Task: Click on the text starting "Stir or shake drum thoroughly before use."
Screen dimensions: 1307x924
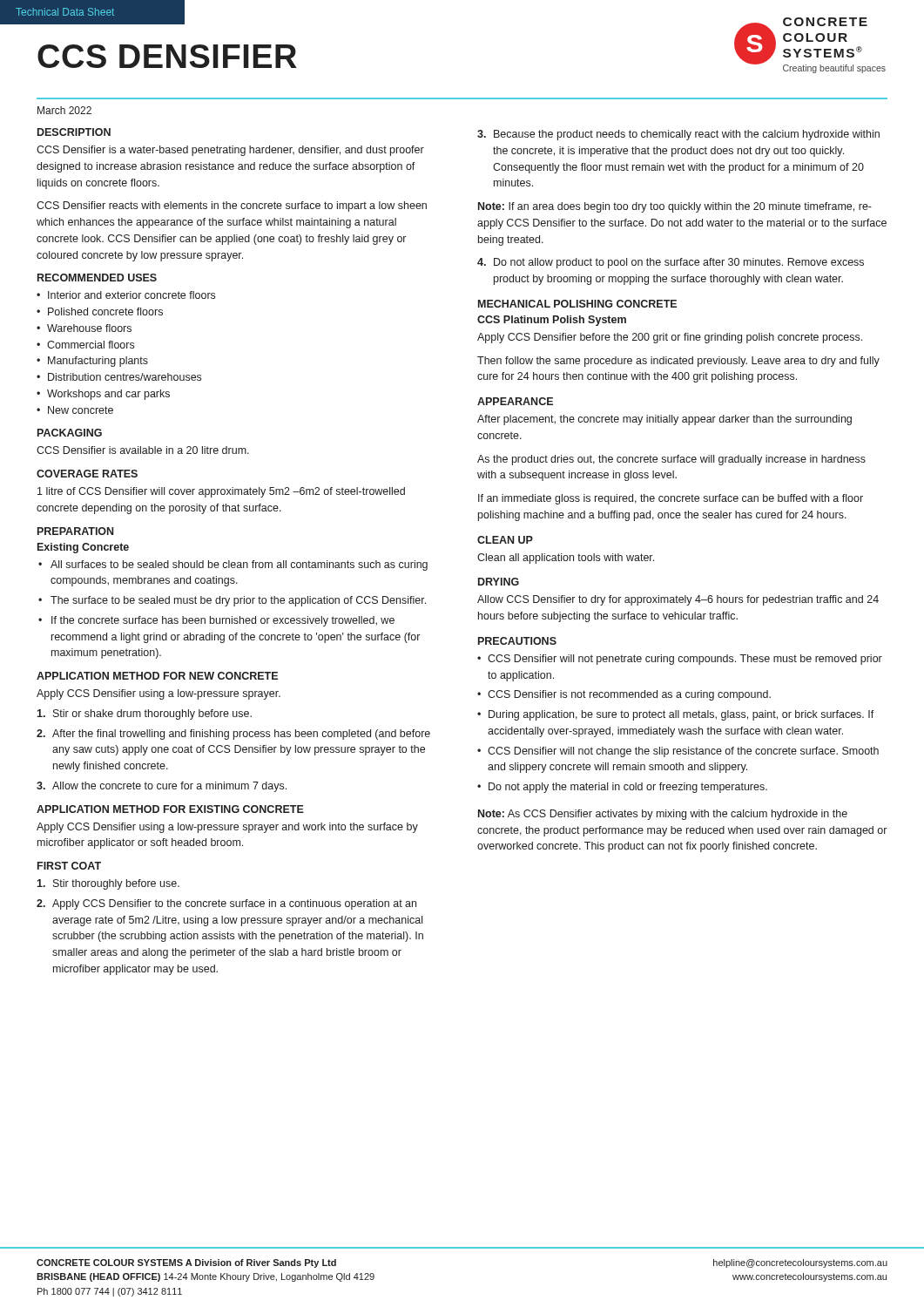Action: [x=145, y=714]
